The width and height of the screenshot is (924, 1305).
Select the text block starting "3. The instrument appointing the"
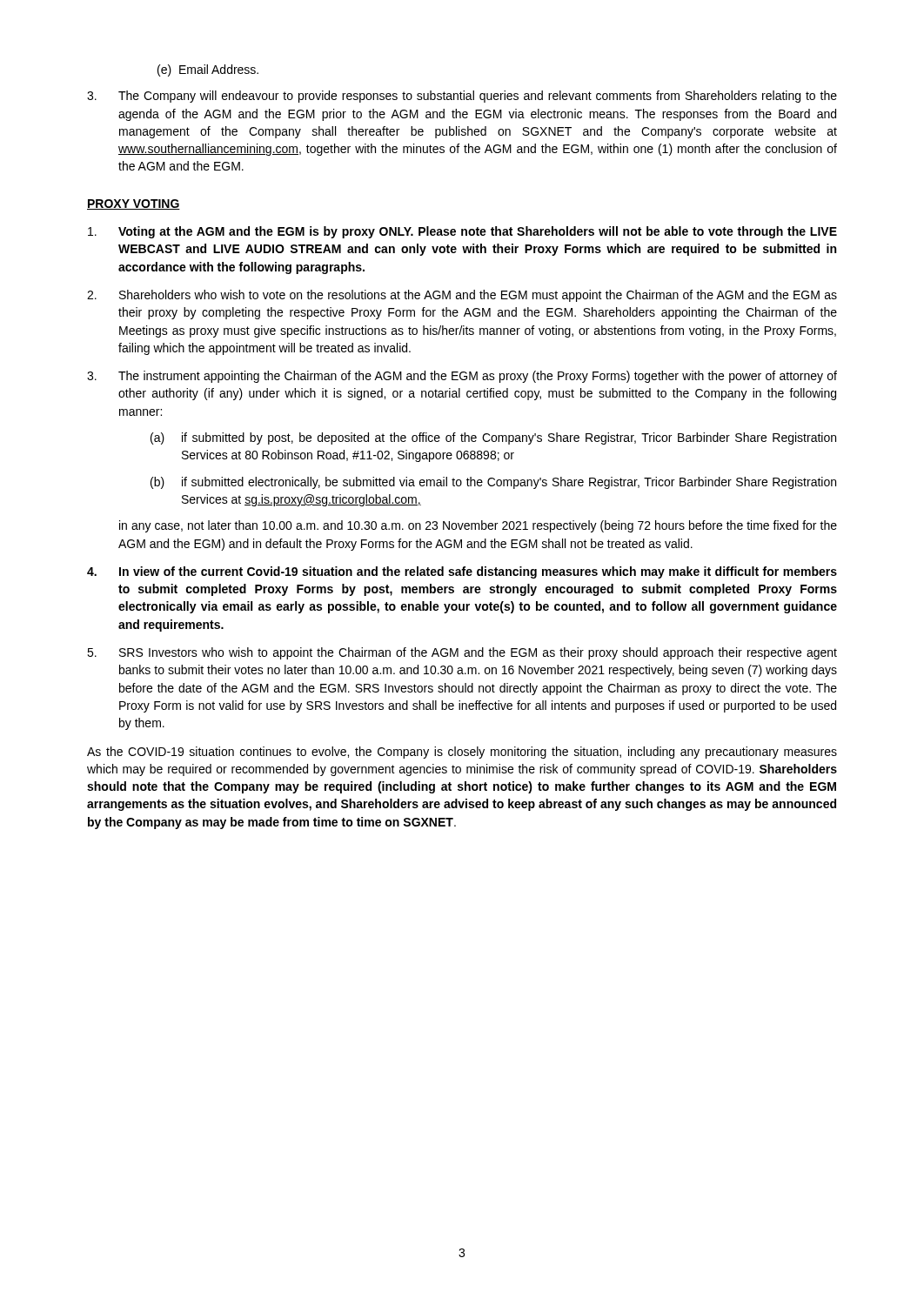point(462,460)
